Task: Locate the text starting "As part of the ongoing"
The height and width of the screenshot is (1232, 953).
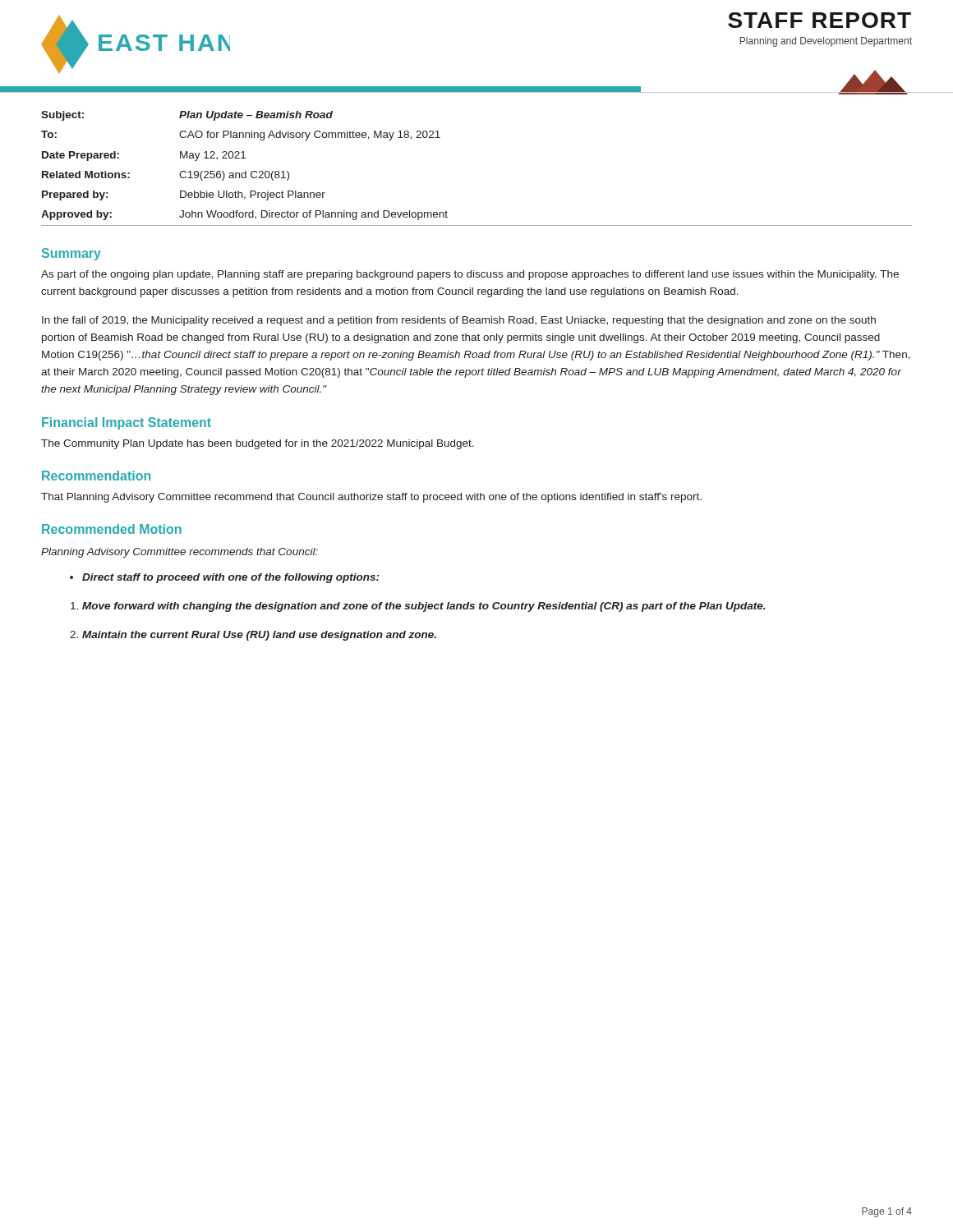Action: pyautogui.click(x=470, y=282)
